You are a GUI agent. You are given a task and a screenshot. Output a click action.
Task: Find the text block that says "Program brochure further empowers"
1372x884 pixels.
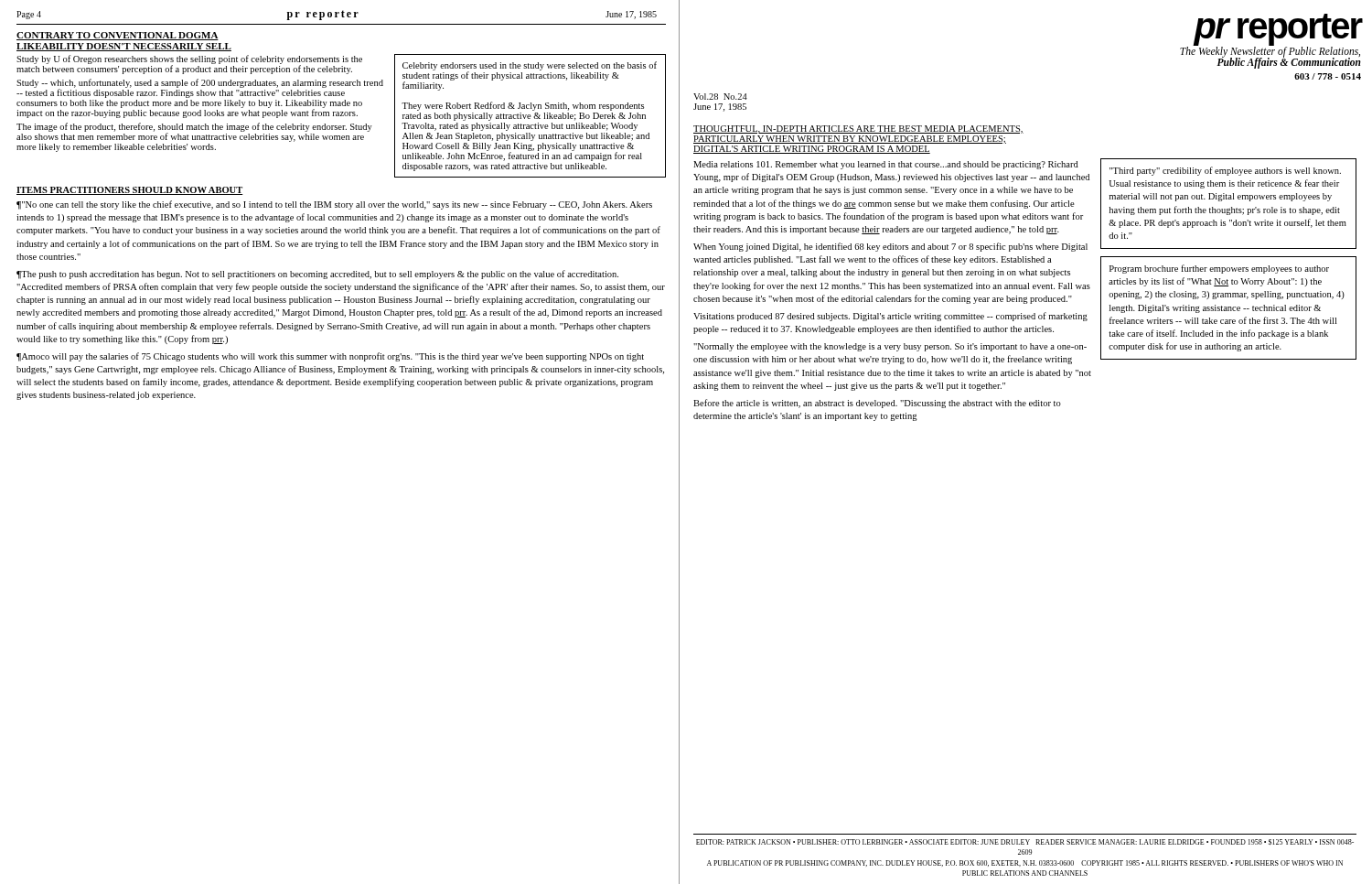1227,308
